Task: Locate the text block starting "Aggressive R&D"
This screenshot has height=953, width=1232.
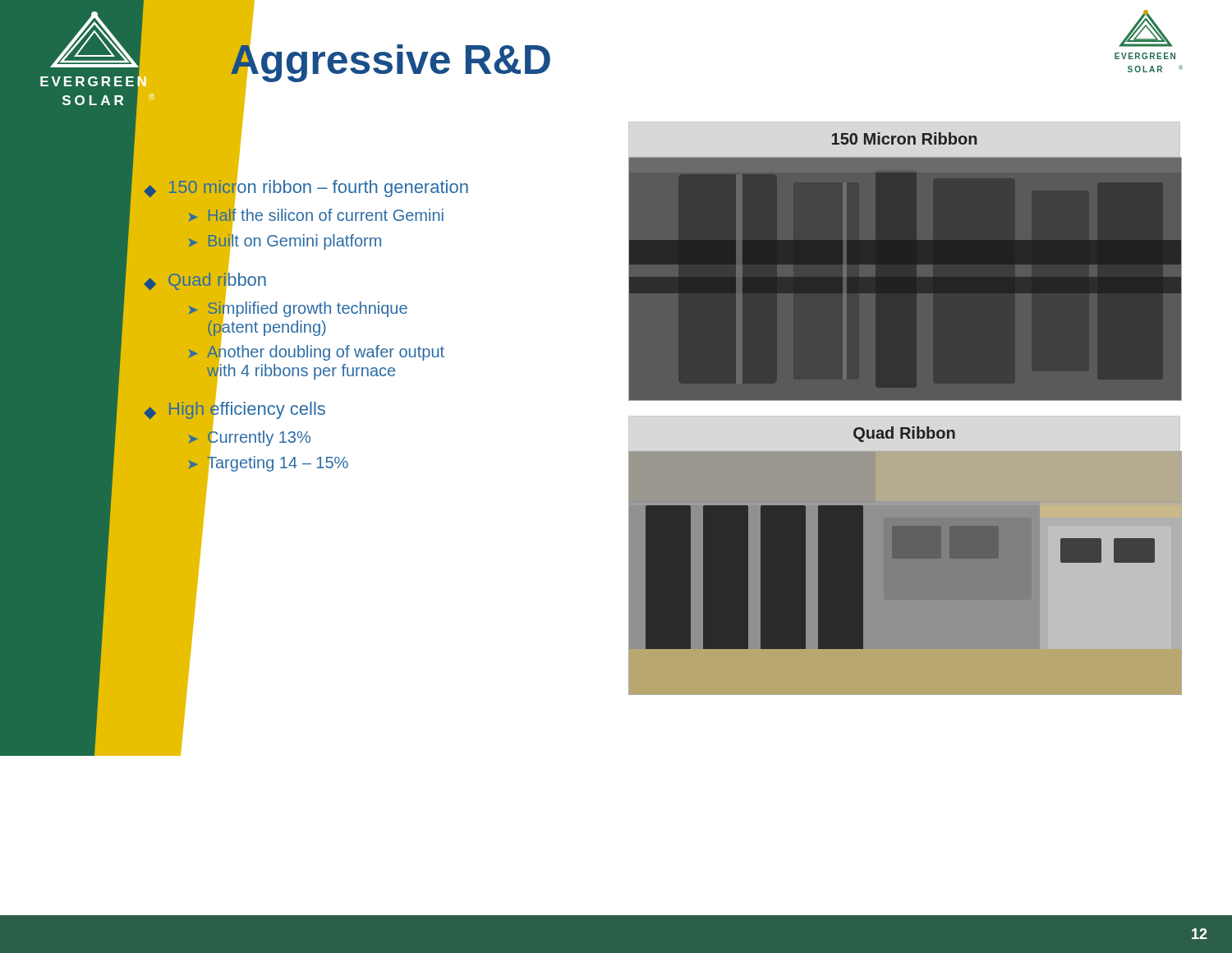Action: [391, 60]
